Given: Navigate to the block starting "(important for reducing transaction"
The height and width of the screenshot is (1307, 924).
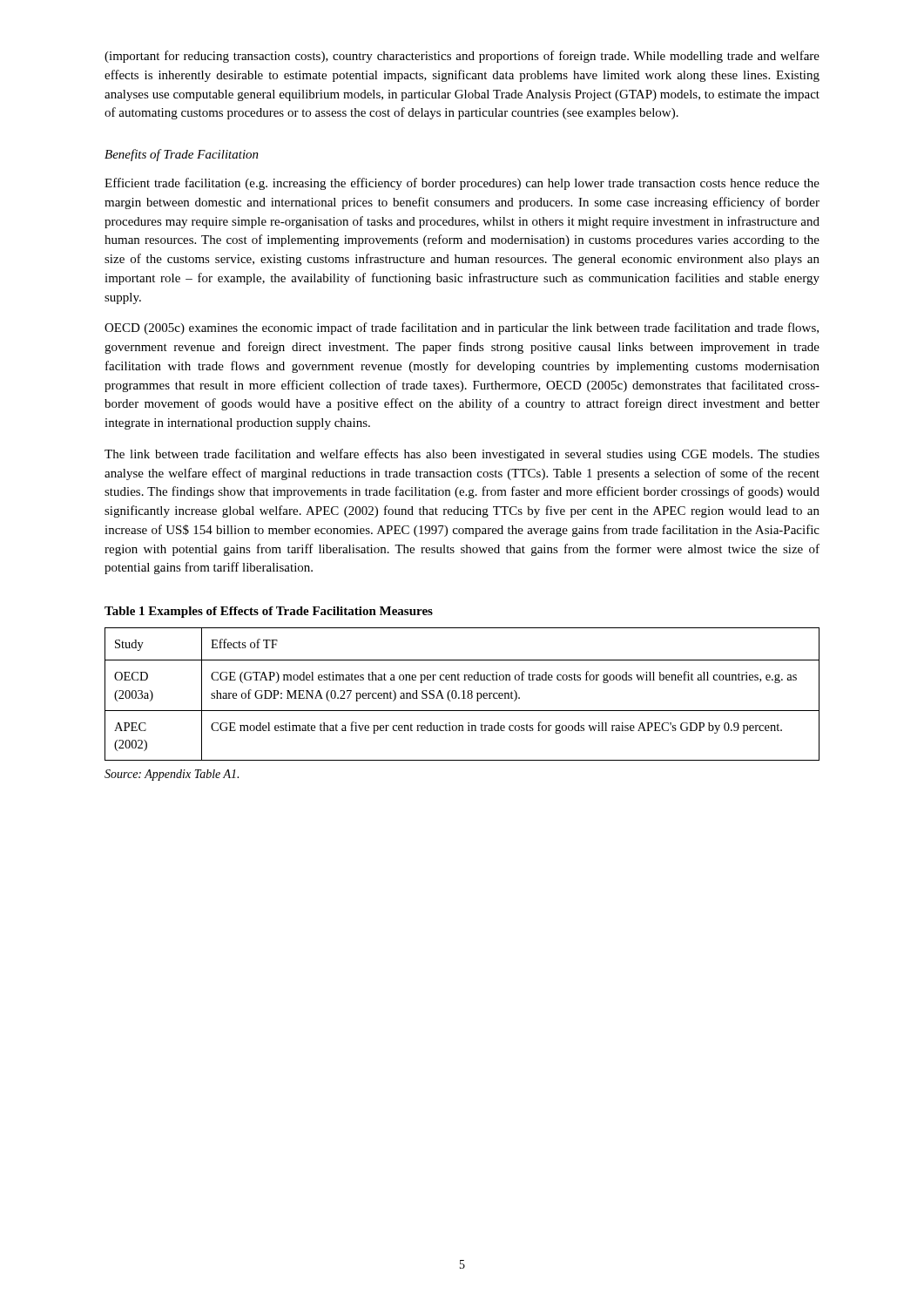Looking at the screenshot, I should (x=462, y=84).
